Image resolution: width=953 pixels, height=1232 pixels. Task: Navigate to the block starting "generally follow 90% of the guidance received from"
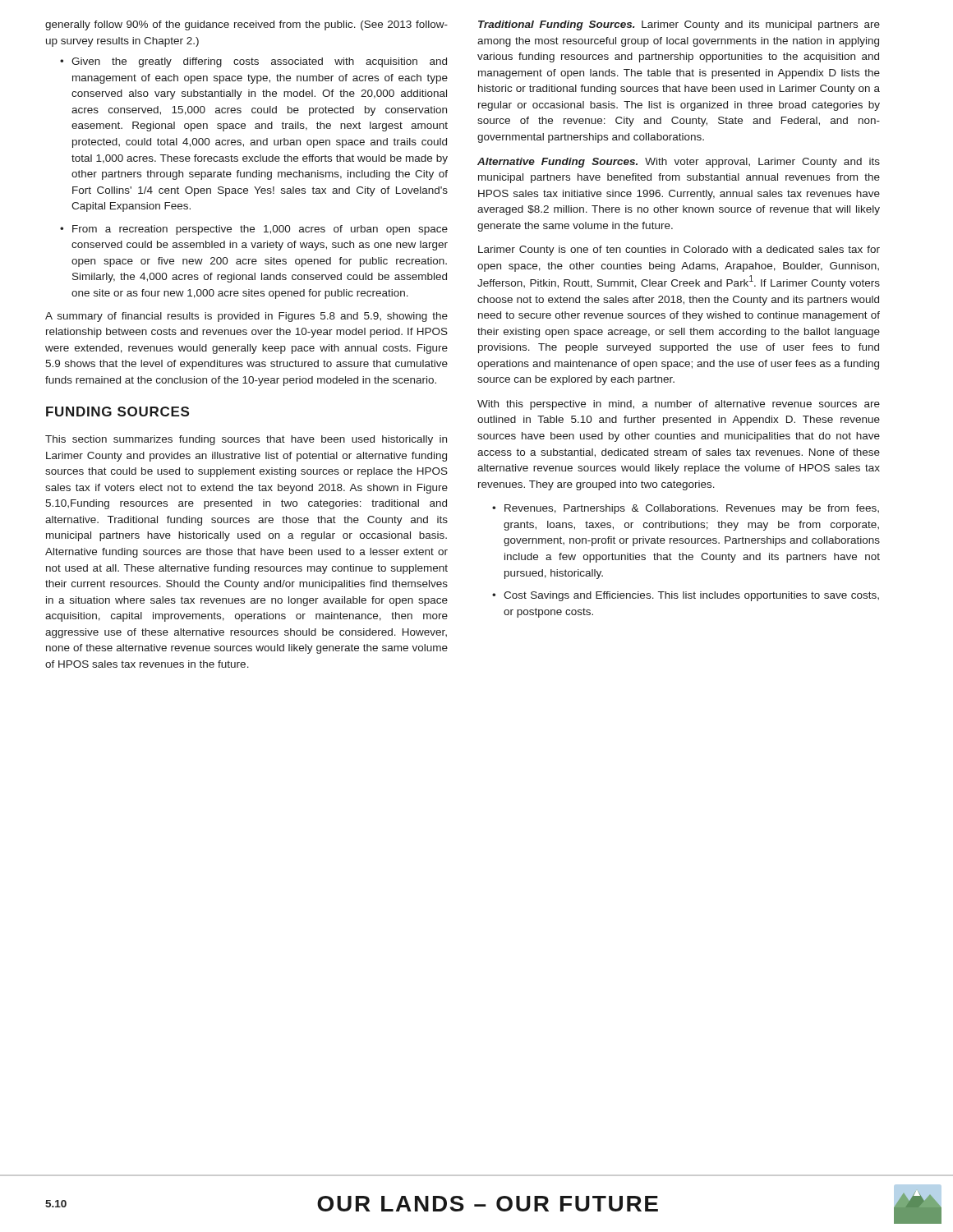tap(246, 32)
